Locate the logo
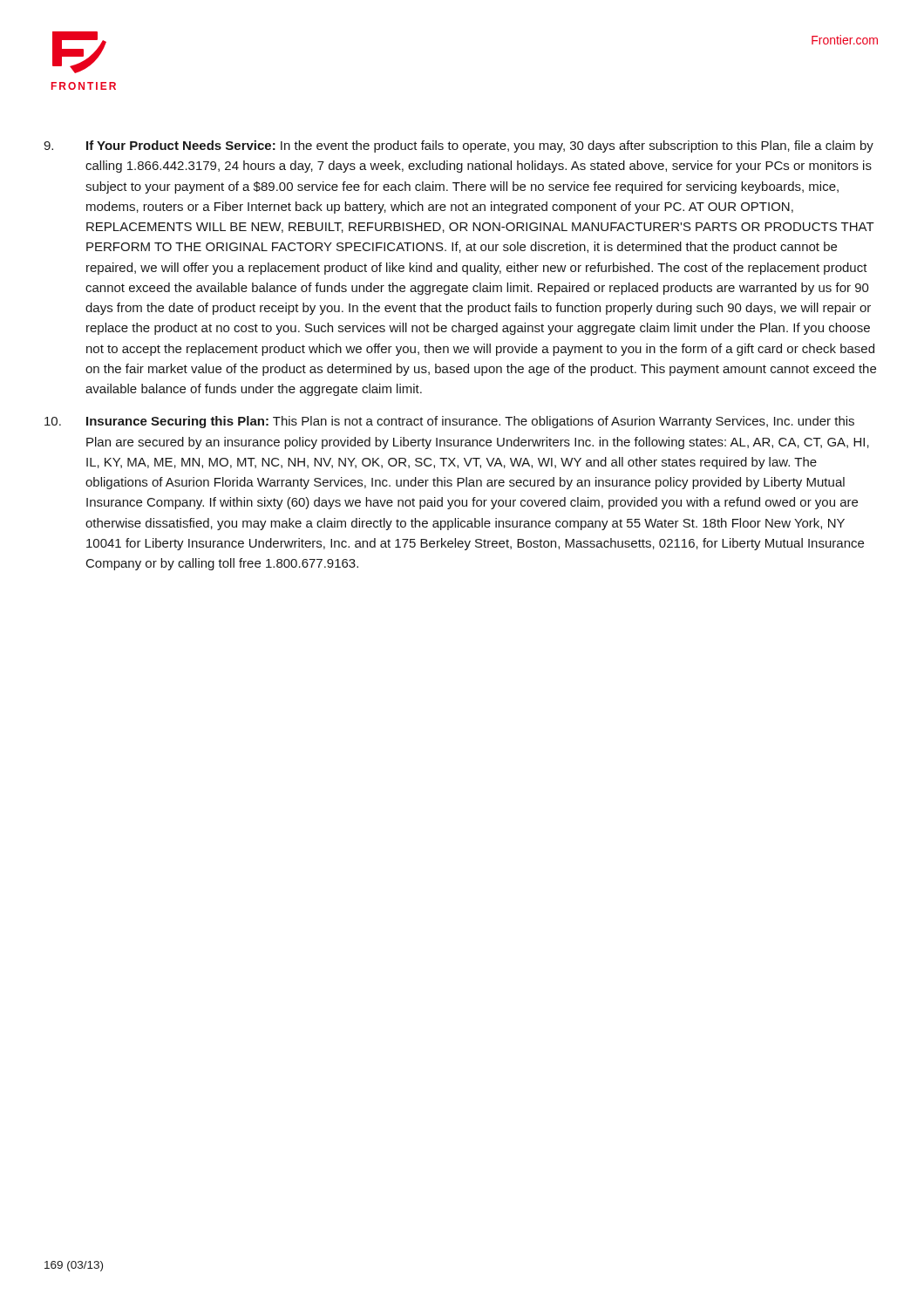Image resolution: width=924 pixels, height=1308 pixels. tap(83, 61)
